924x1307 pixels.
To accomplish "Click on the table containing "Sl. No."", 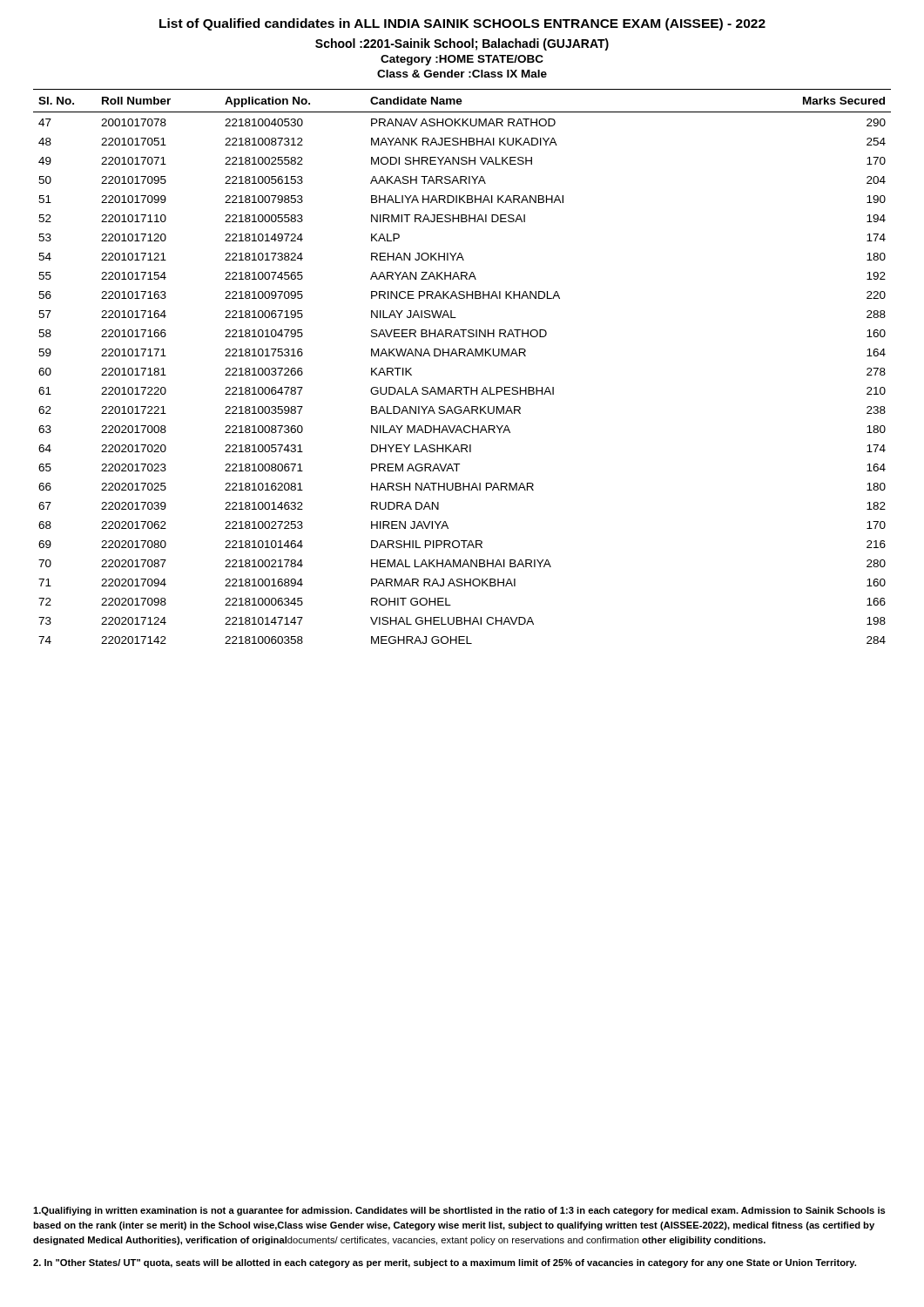I will pyautogui.click(x=462, y=370).
